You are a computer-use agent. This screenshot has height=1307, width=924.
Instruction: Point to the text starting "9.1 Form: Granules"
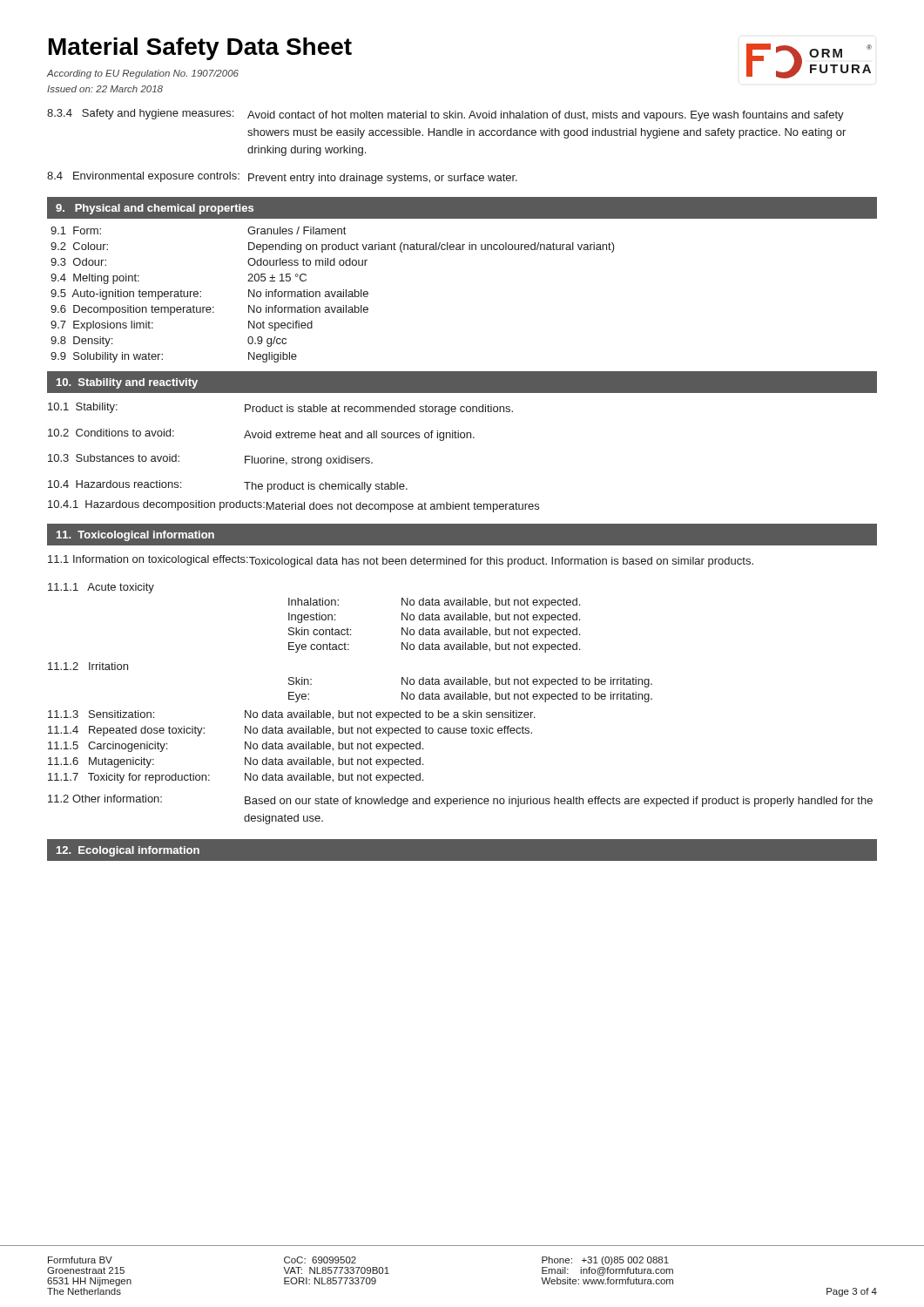pos(76,230)
